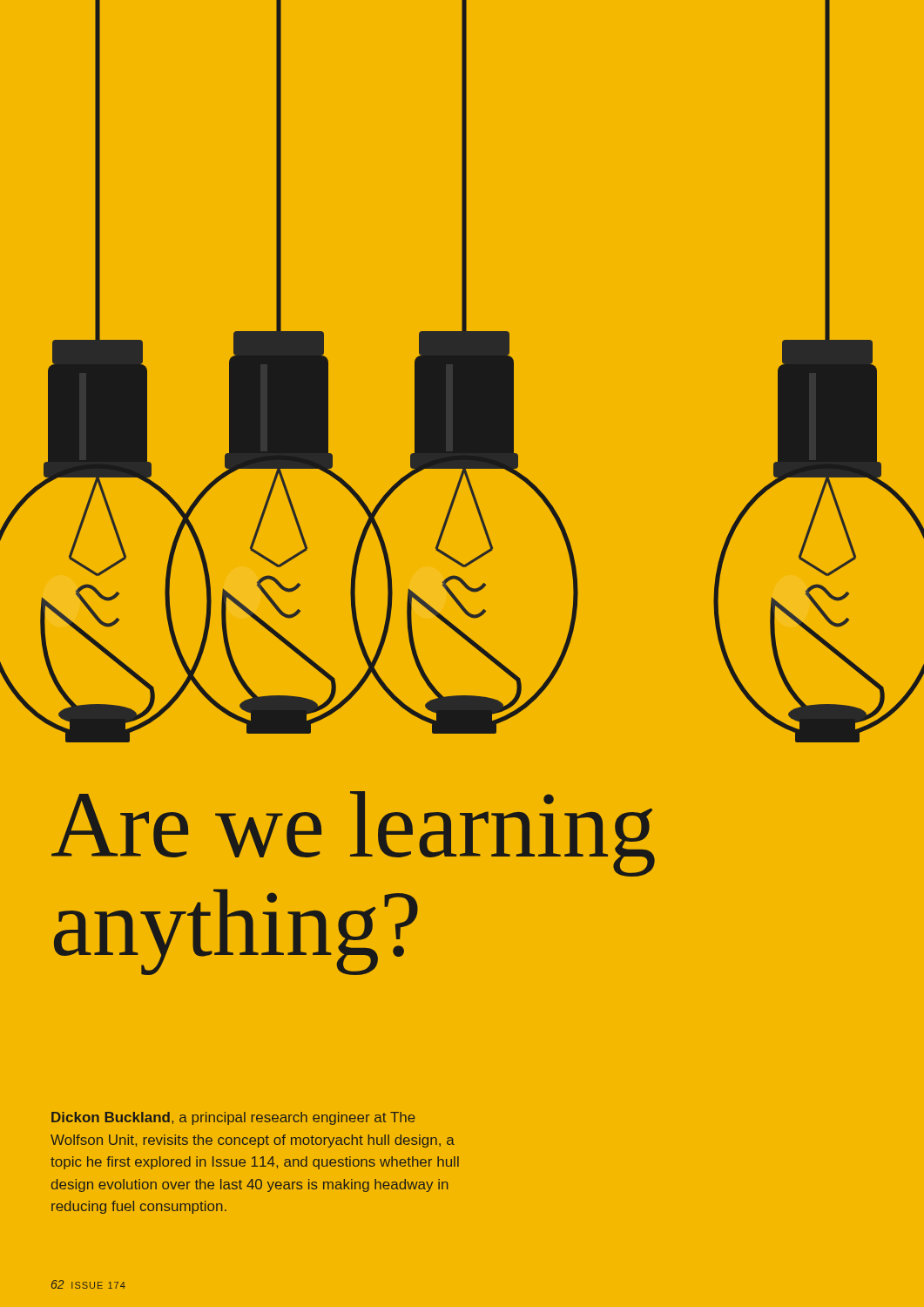Select the illustration
The width and height of the screenshot is (924, 1307).
click(462, 392)
